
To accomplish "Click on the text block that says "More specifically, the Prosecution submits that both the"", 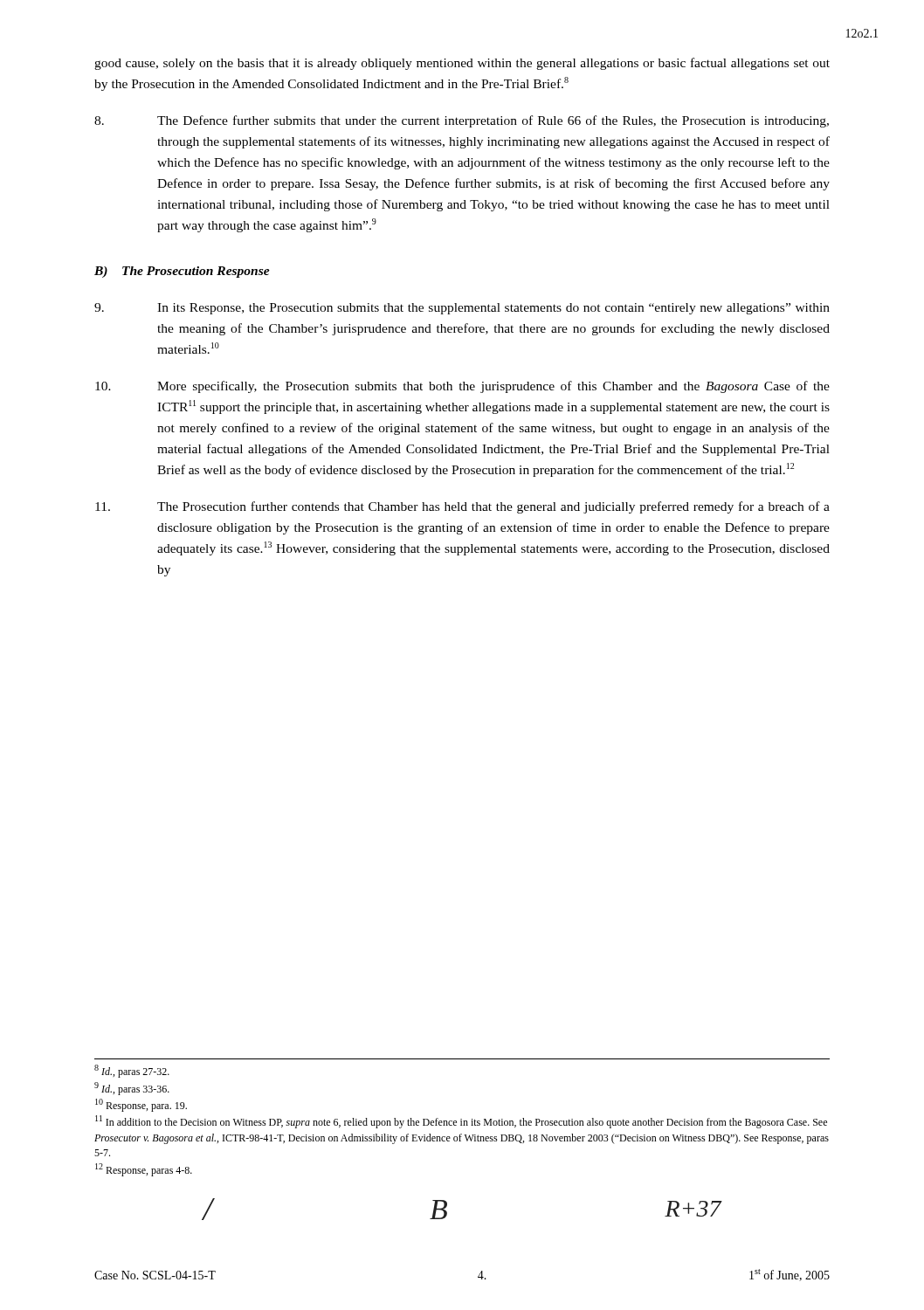I will click(x=462, y=428).
